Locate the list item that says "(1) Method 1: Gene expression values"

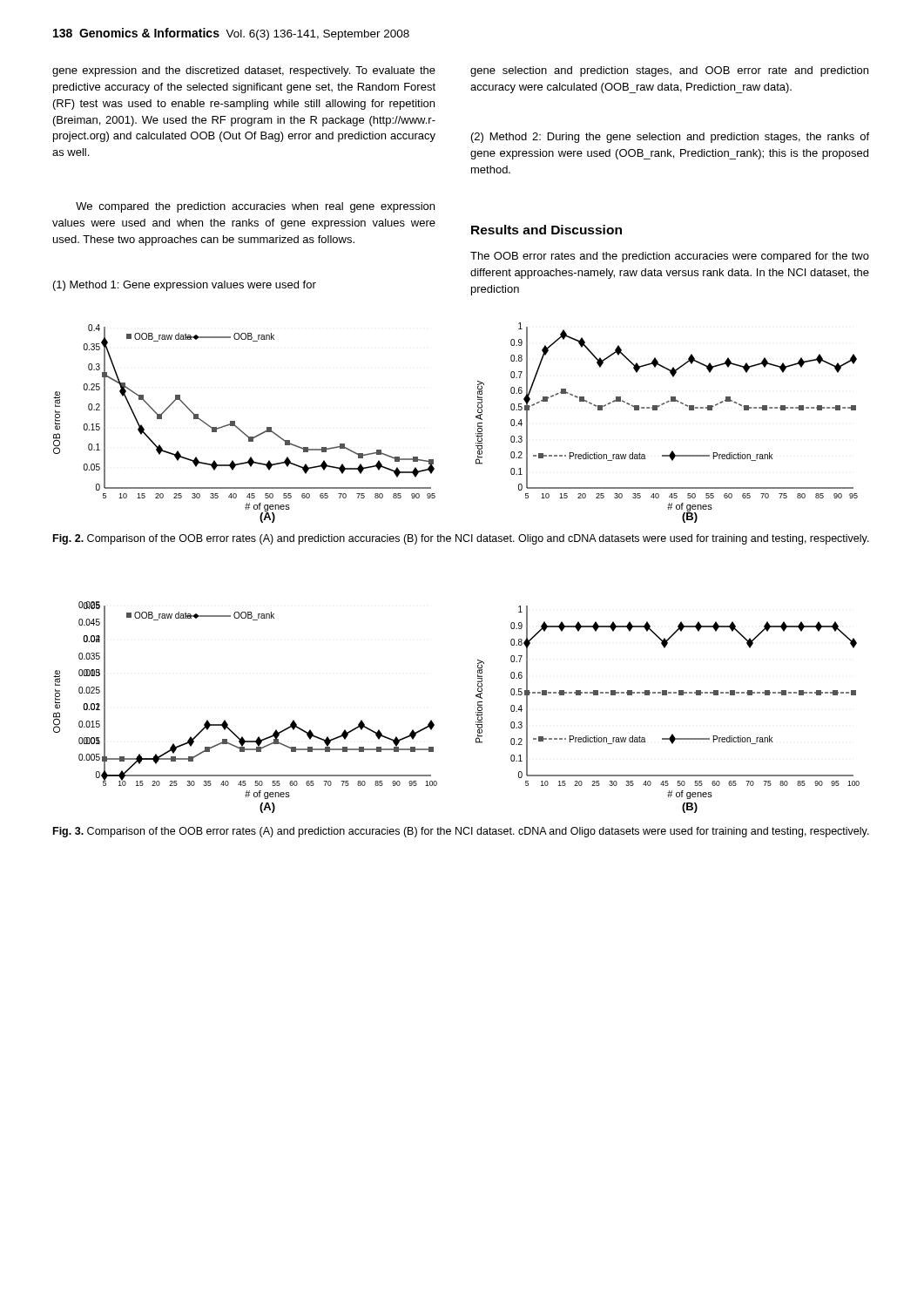click(184, 285)
